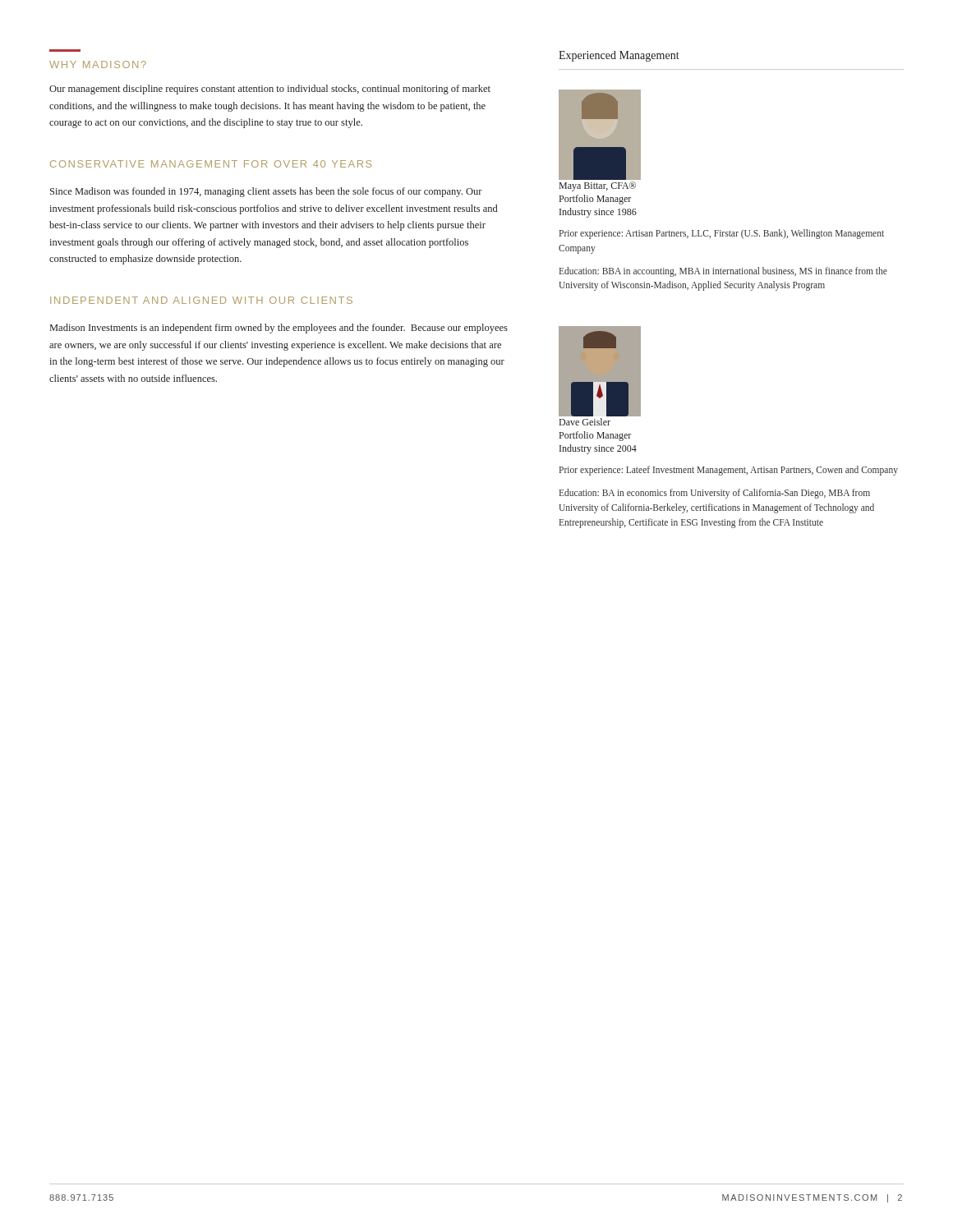953x1232 pixels.
Task: Point to the text starting "INDEPENDENT AND ALIGNED WITH OUR"
Action: coord(202,300)
